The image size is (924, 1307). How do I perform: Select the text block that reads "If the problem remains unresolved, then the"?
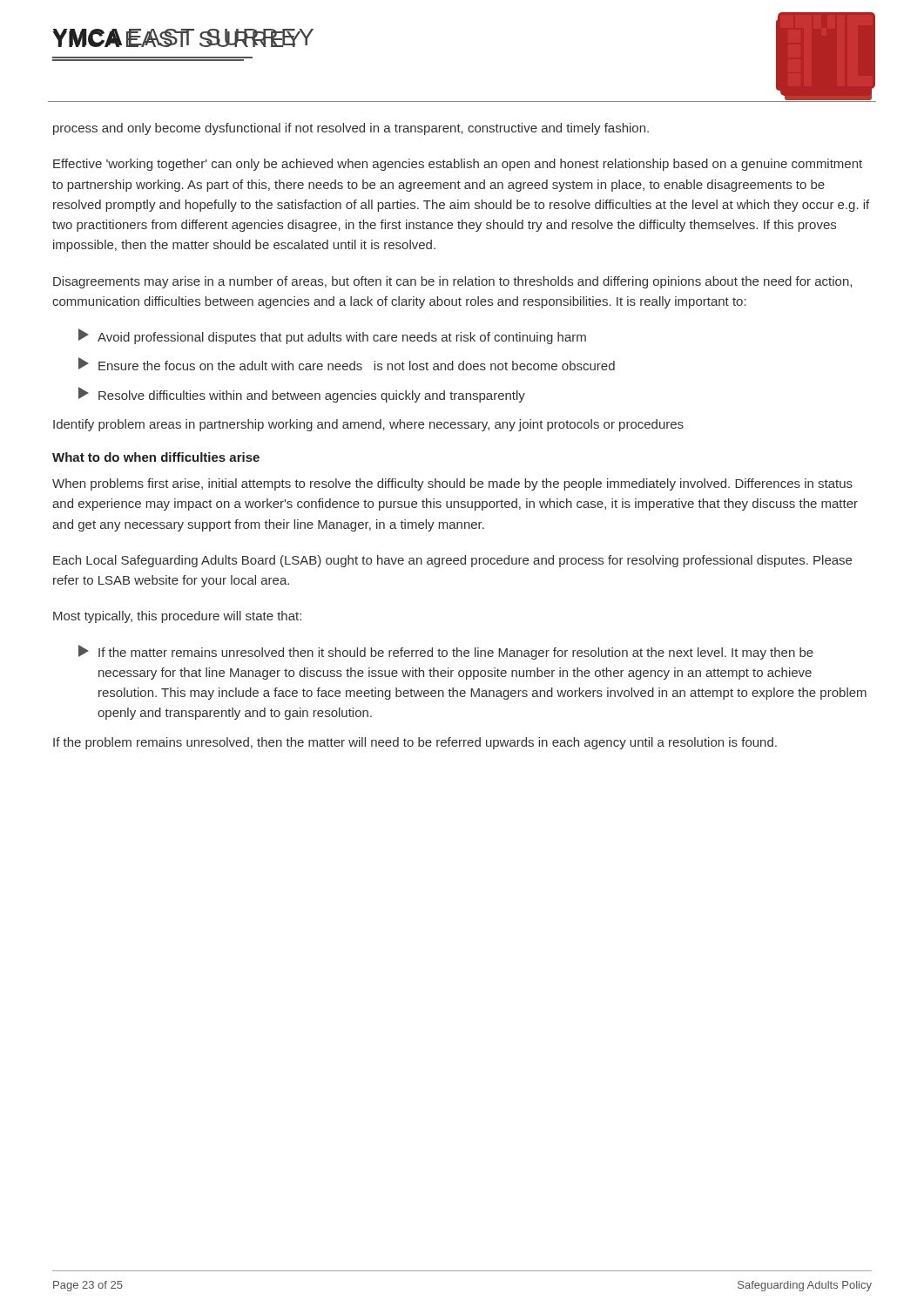click(415, 742)
